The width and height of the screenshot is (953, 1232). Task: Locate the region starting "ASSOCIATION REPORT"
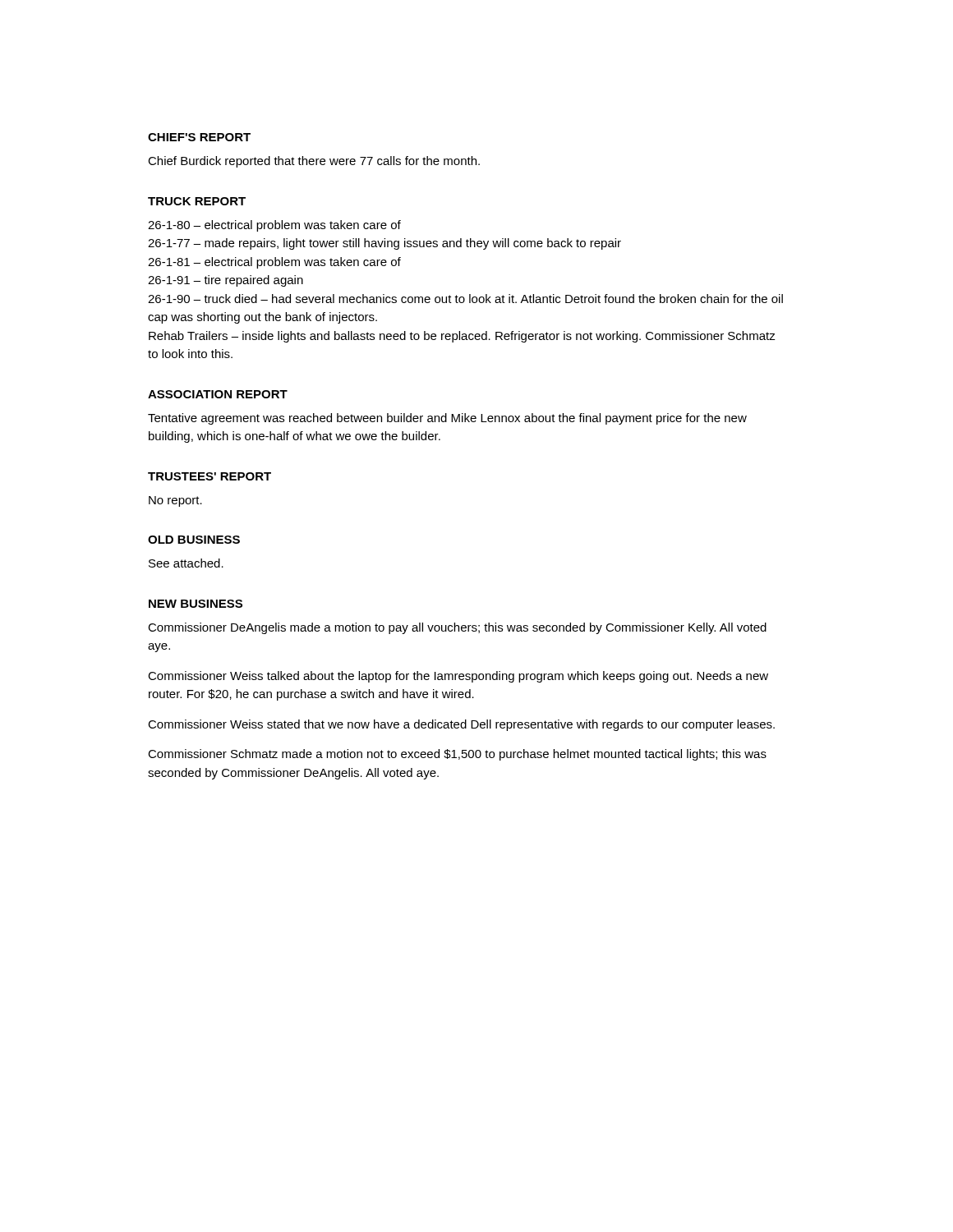click(x=218, y=393)
